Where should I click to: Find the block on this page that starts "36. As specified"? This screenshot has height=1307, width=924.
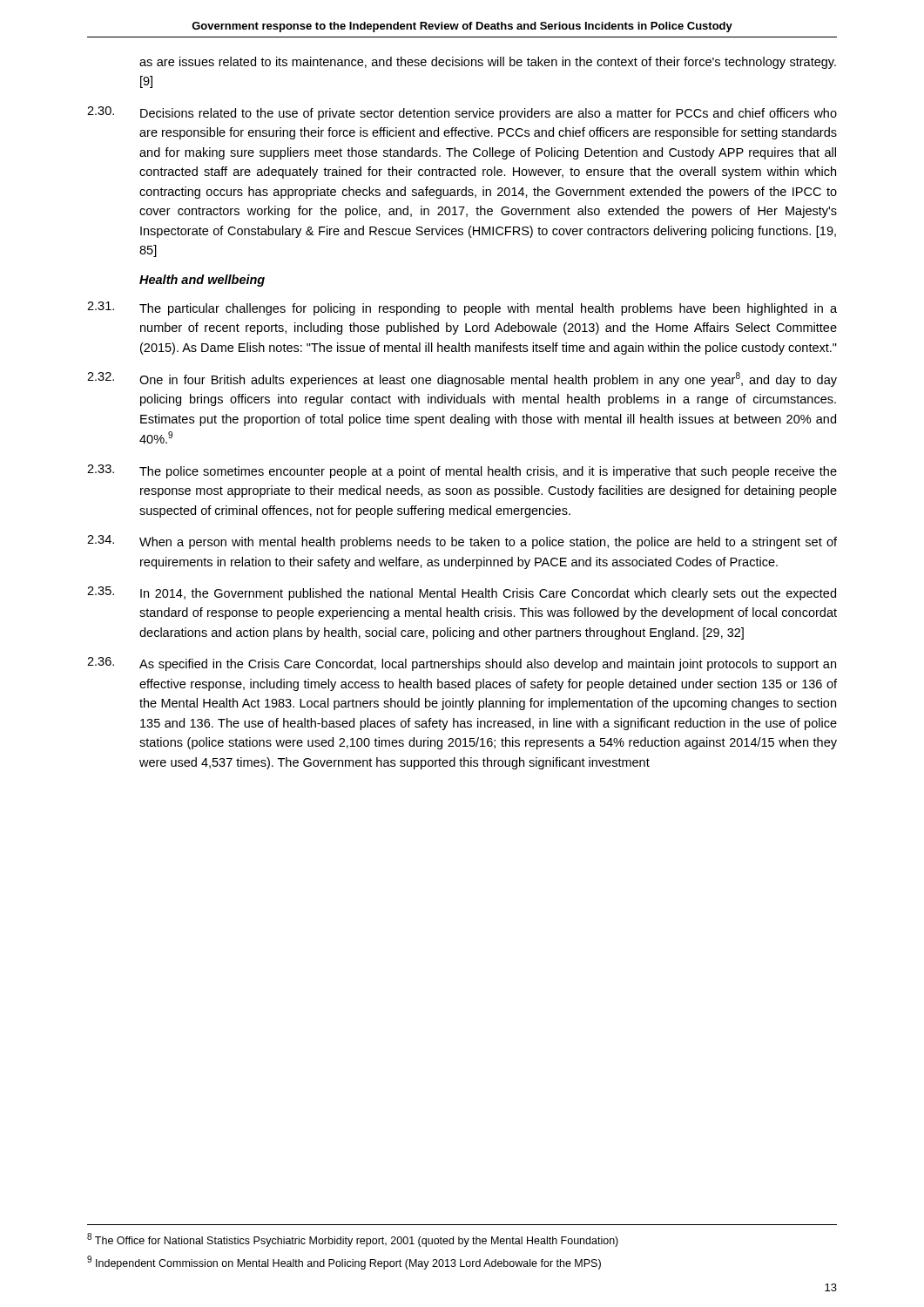[462, 713]
